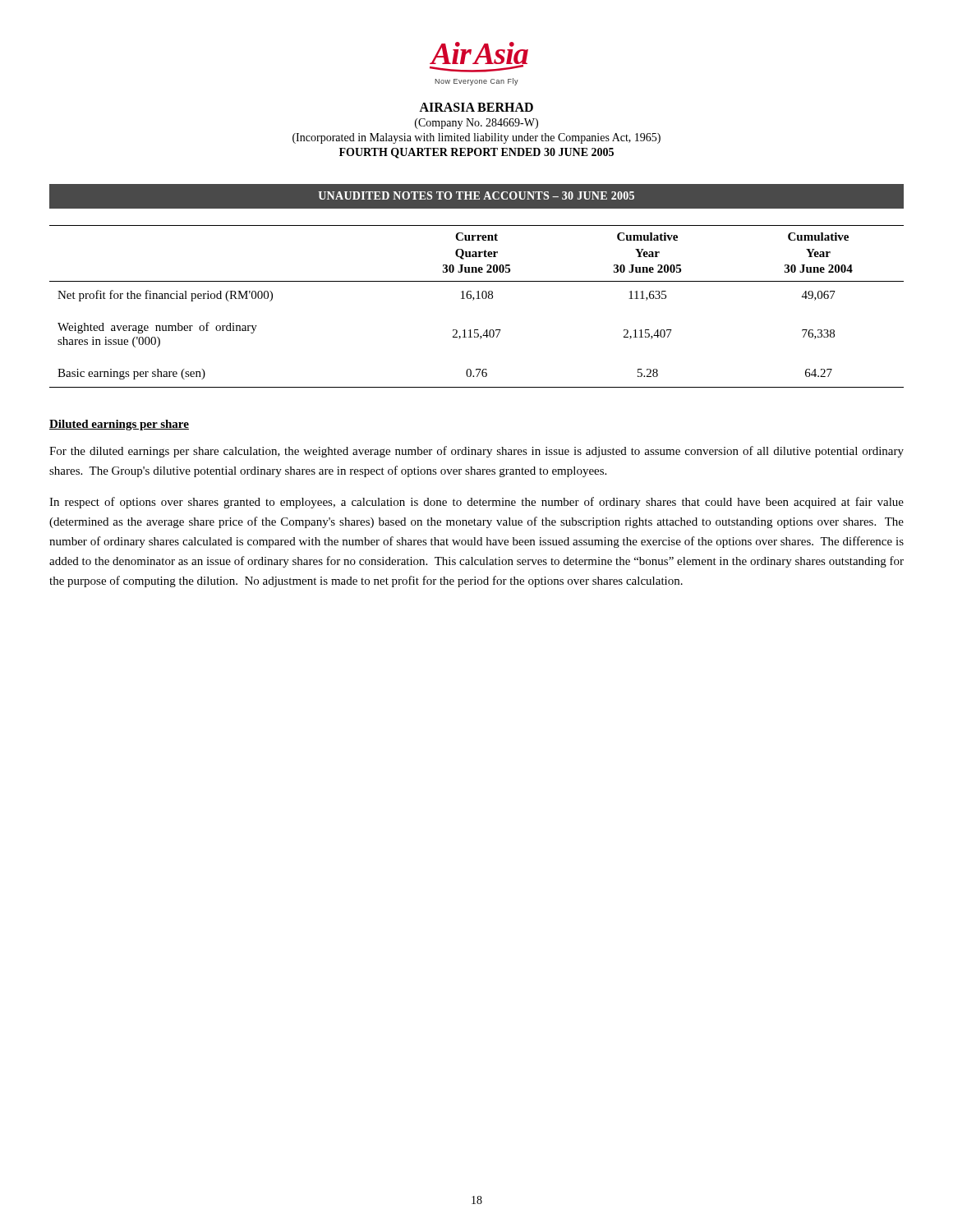
Task: Click on the table containing "Cumulative Year 30 June 2004"
Action: (x=476, y=306)
